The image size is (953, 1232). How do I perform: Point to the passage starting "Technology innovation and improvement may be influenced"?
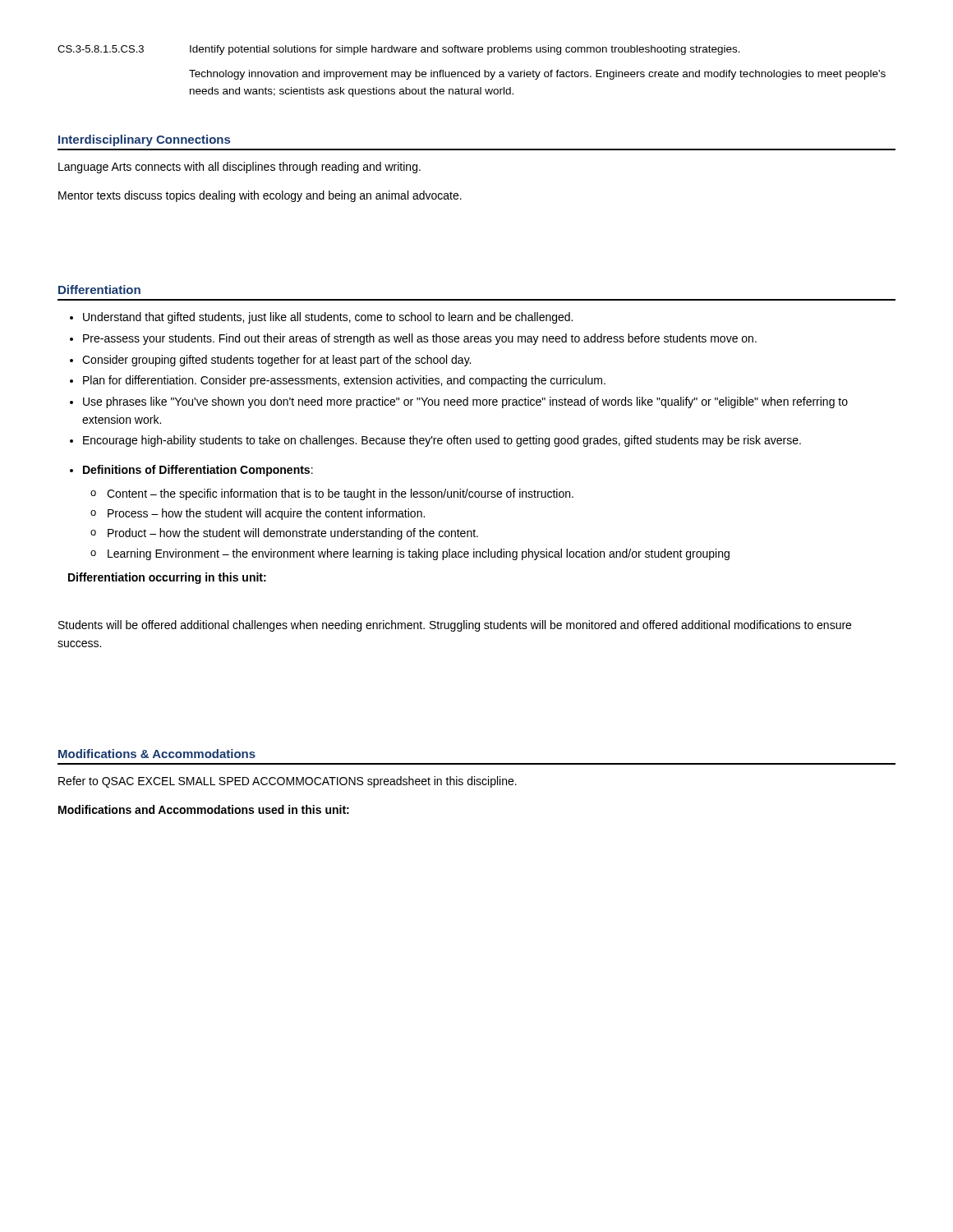[x=537, y=82]
